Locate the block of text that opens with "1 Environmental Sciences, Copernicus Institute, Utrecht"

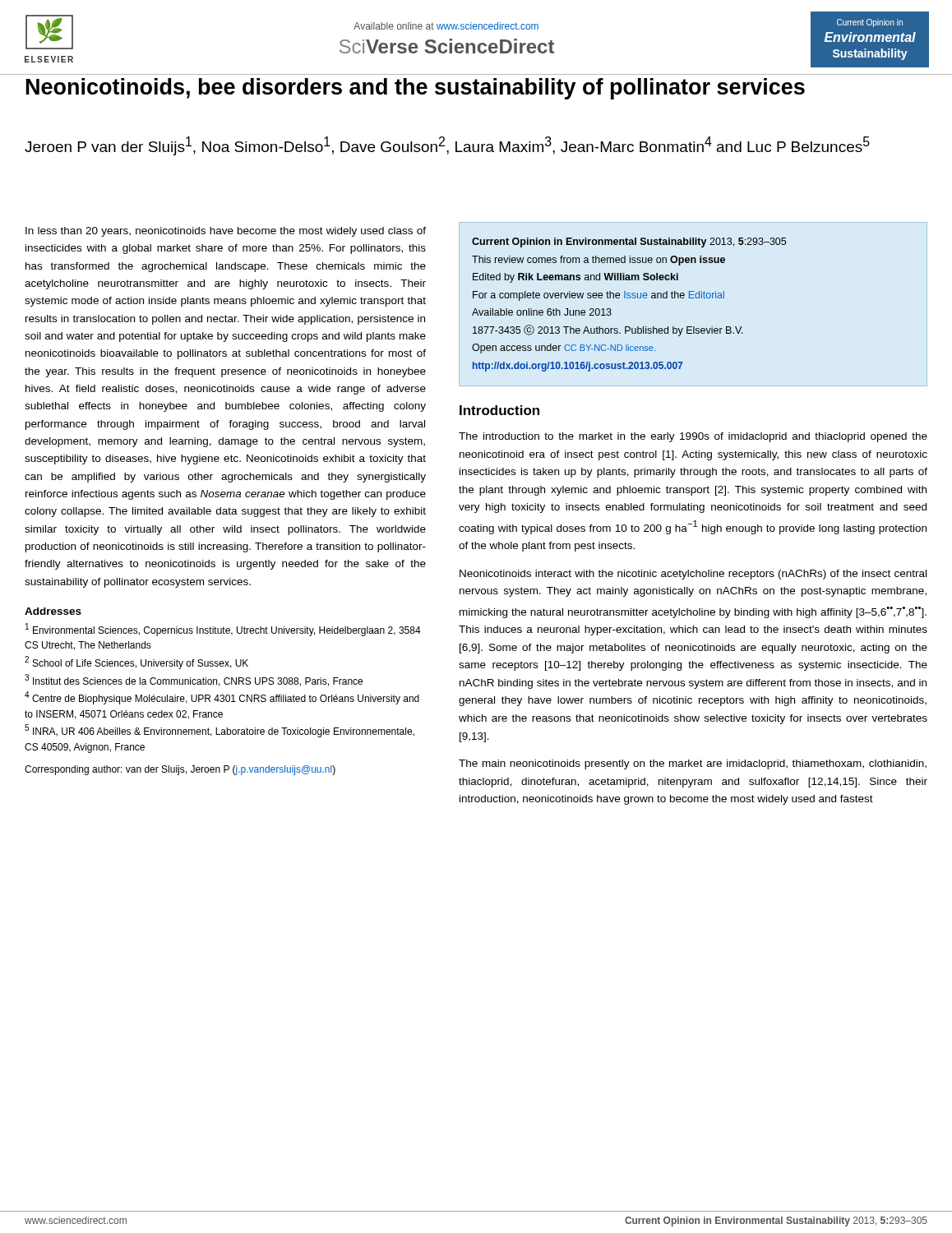223,688
